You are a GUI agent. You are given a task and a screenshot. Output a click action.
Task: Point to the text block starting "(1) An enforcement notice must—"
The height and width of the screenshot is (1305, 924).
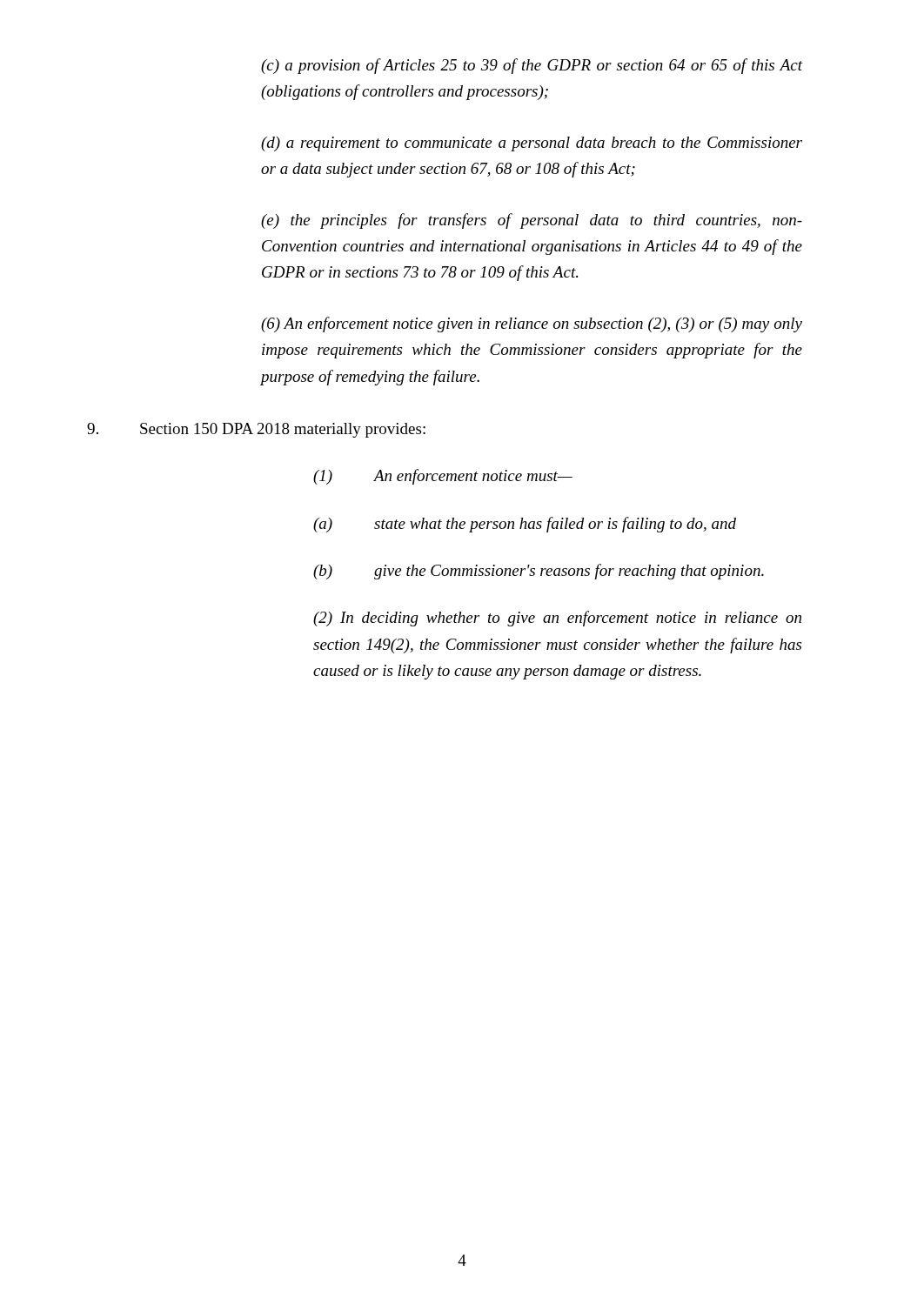(558, 476)
